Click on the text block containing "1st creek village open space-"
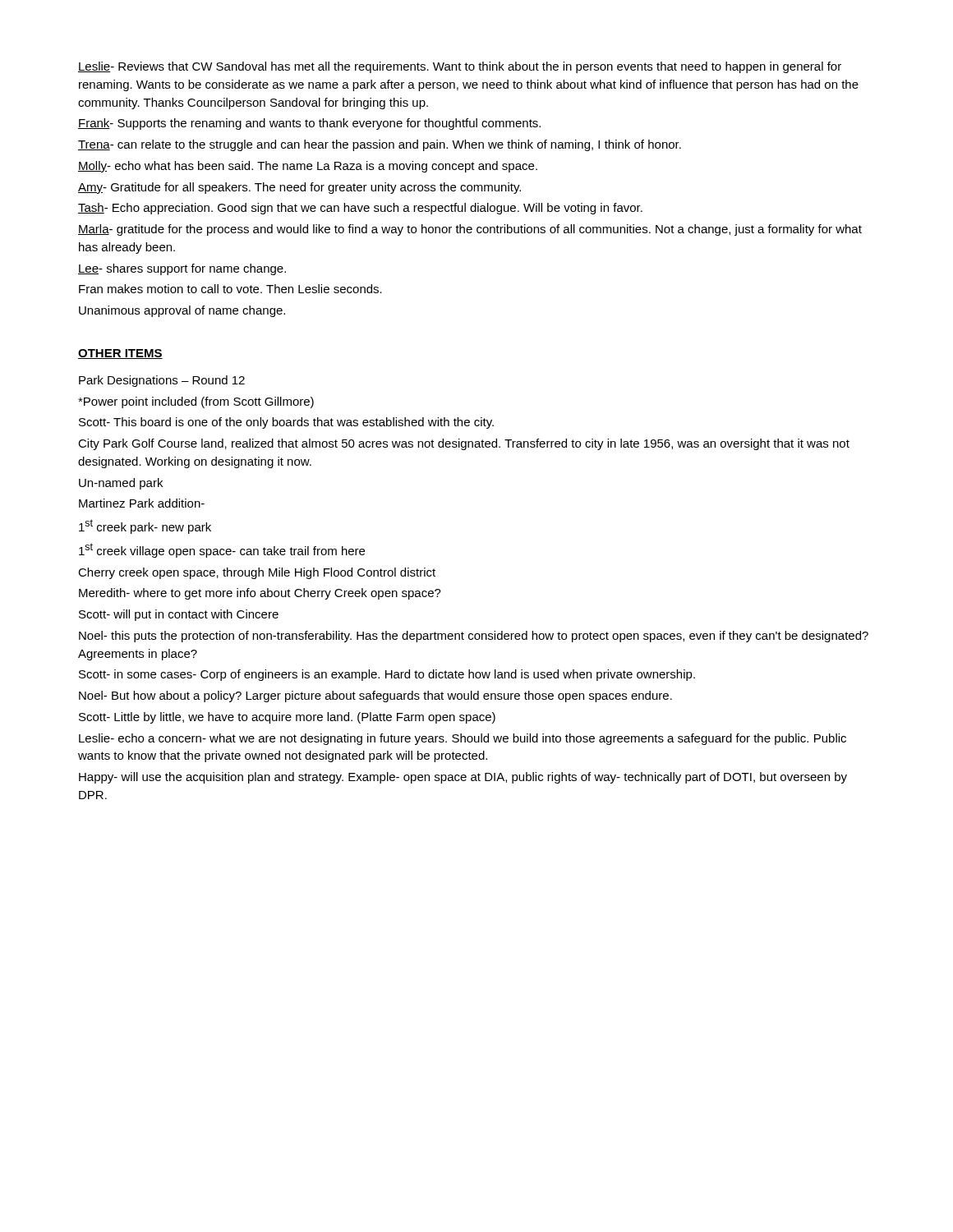 pos(222,549)
